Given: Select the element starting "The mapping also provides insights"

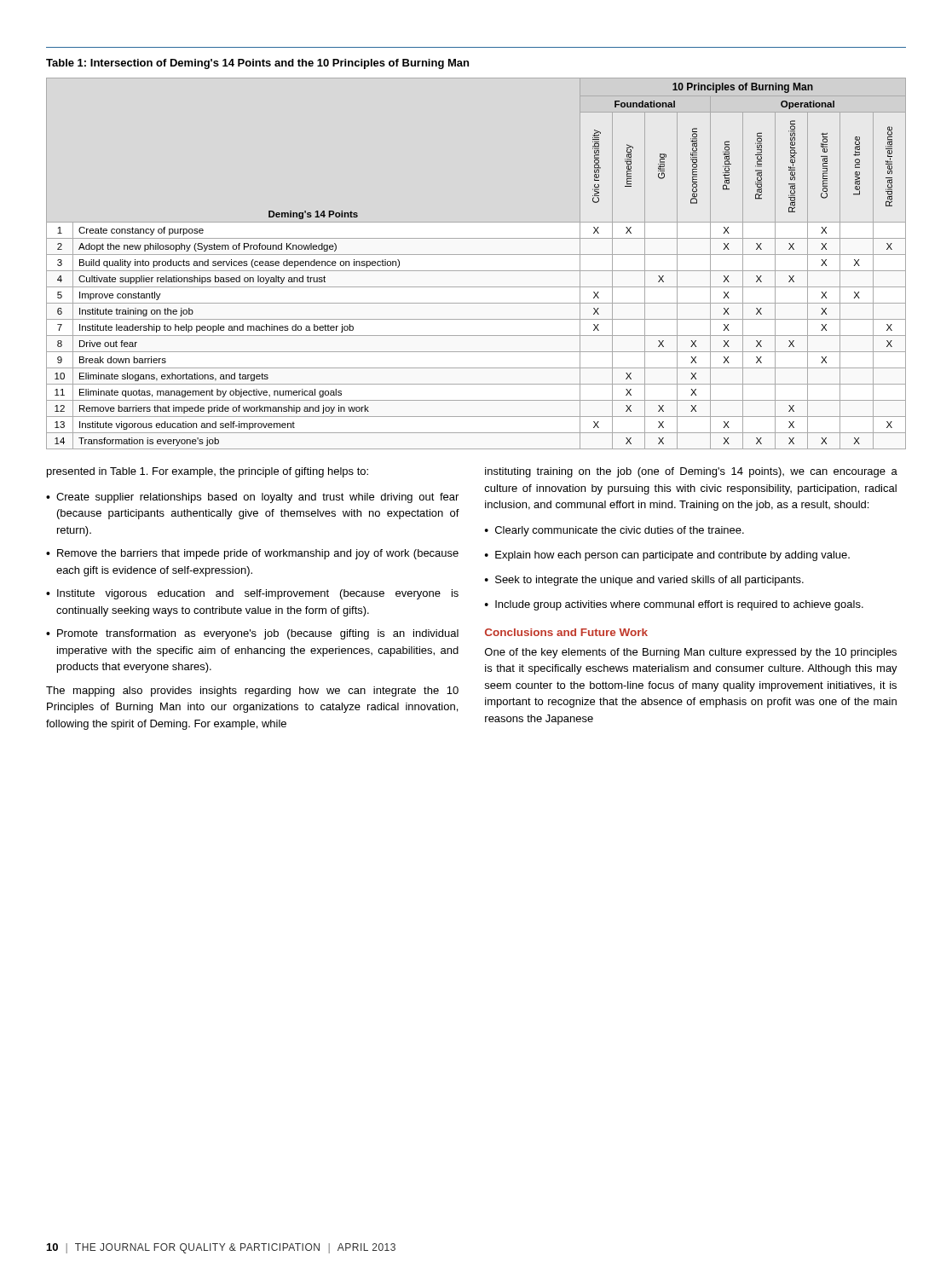Looking at the screenshot, I should point(252,707).
